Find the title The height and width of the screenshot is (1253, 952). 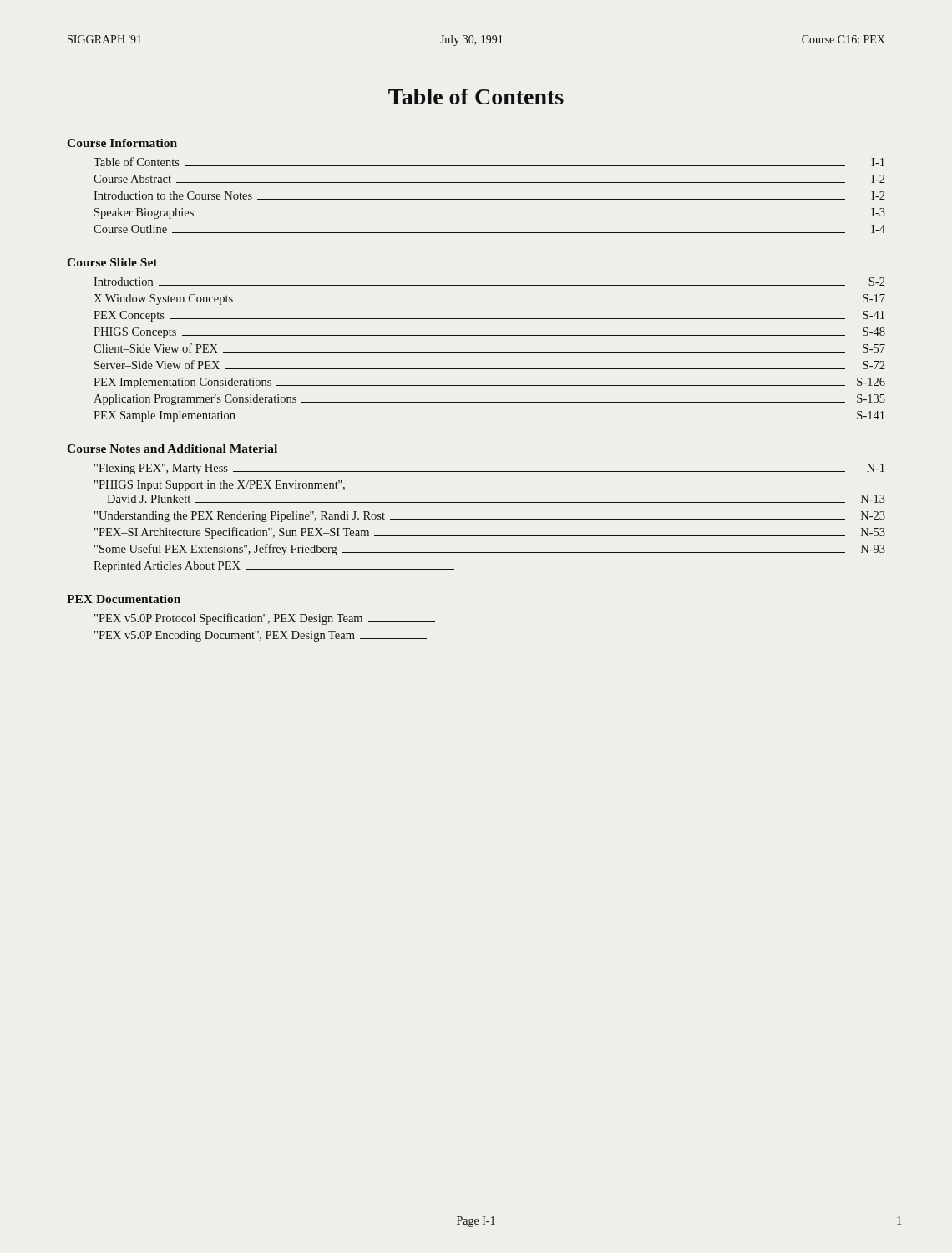pos(476,96)
